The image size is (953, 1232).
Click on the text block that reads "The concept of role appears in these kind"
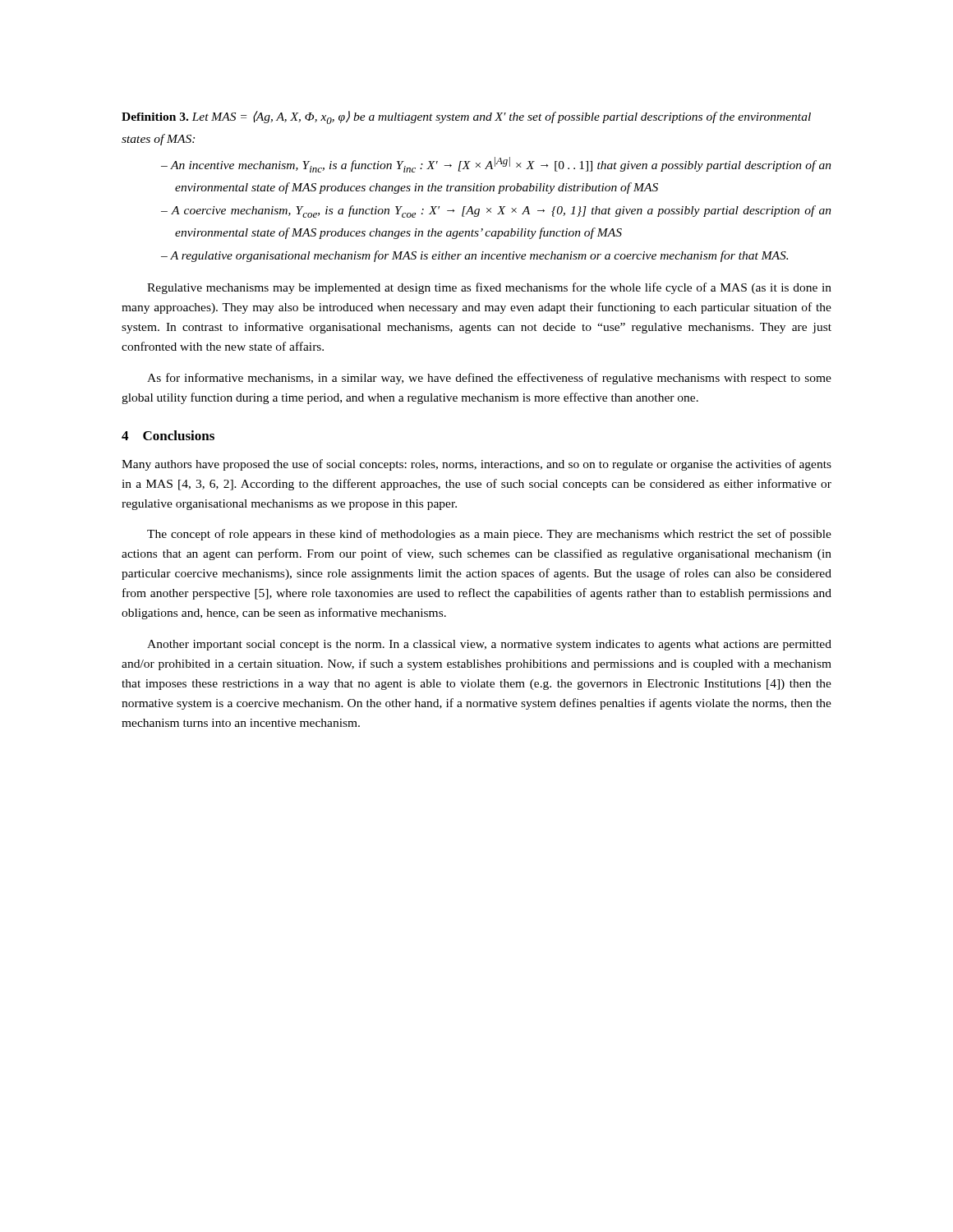click(x=476, y=574)
